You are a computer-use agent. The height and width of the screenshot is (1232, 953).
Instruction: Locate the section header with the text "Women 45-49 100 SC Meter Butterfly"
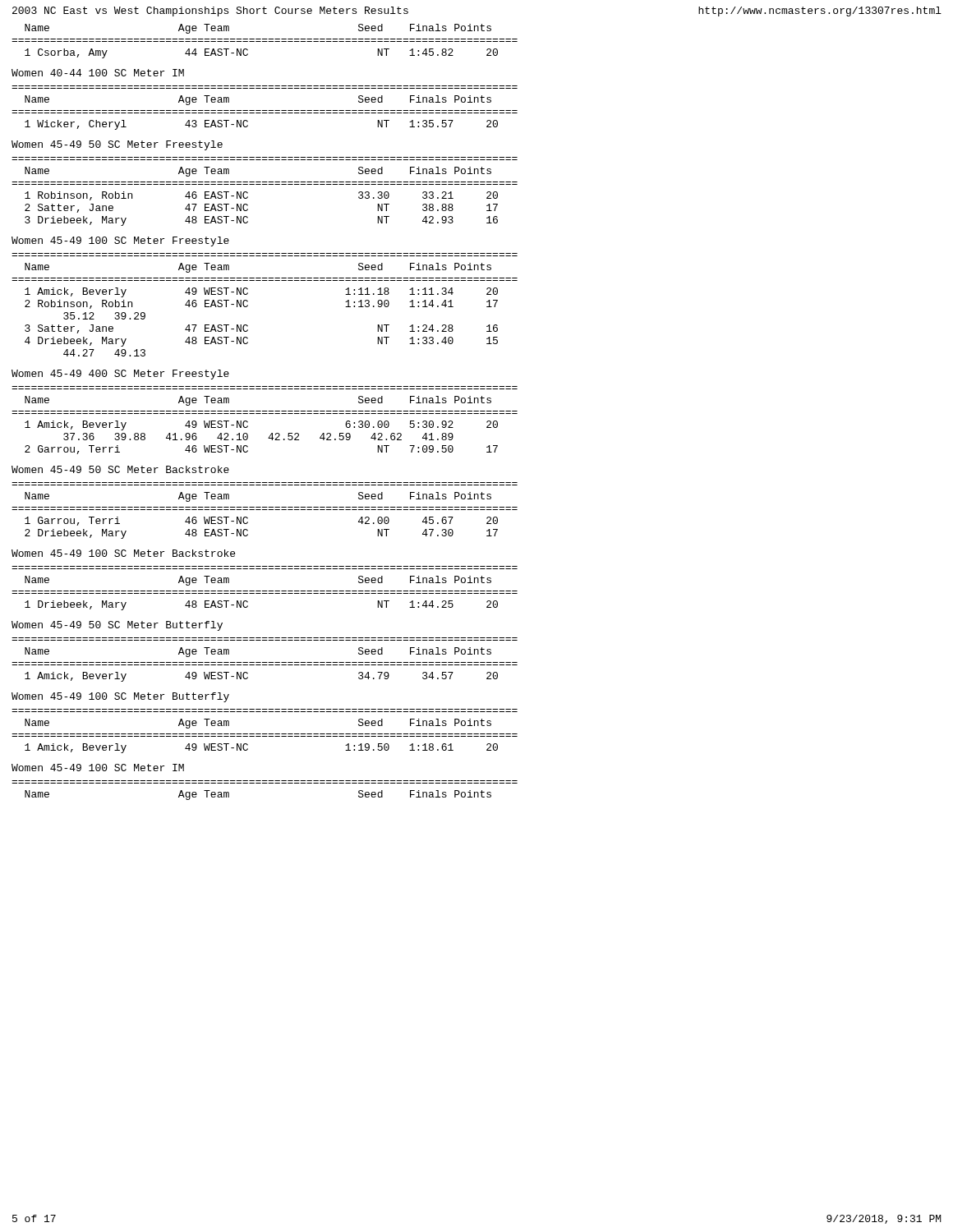click(120, 697)
